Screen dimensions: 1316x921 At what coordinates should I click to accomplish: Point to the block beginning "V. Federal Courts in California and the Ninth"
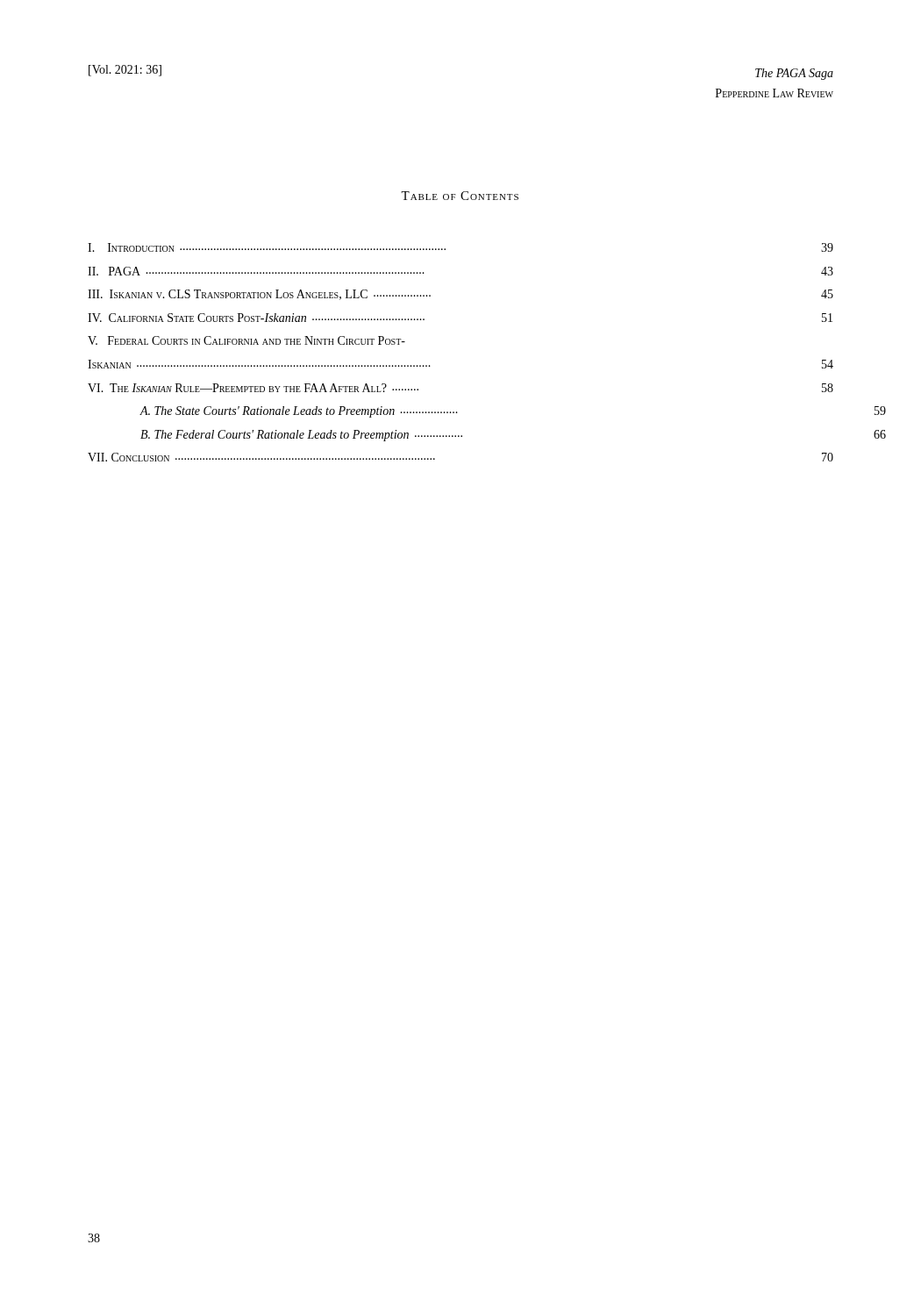[246, 340]
